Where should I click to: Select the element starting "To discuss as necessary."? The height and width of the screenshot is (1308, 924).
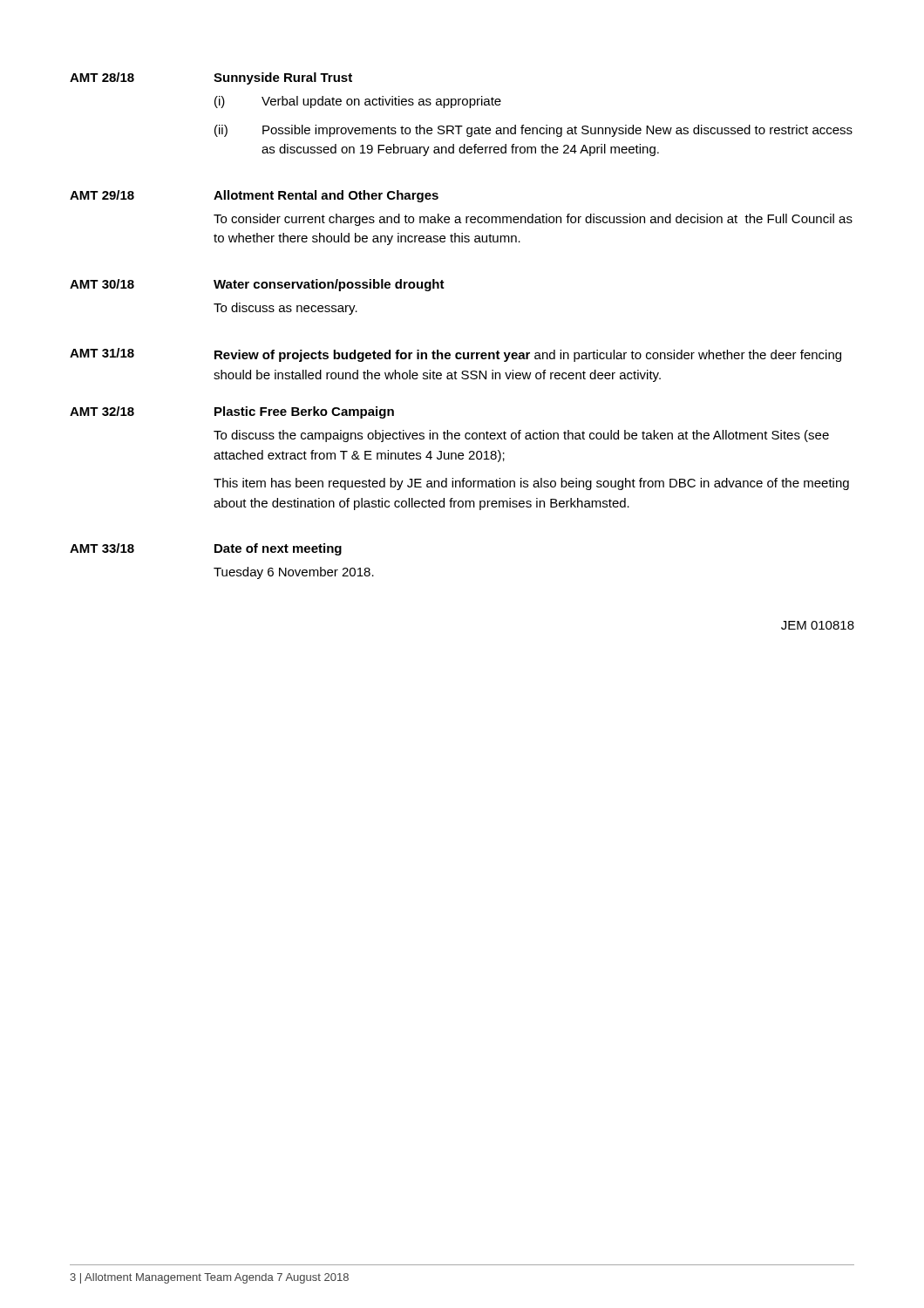[286, 307]
